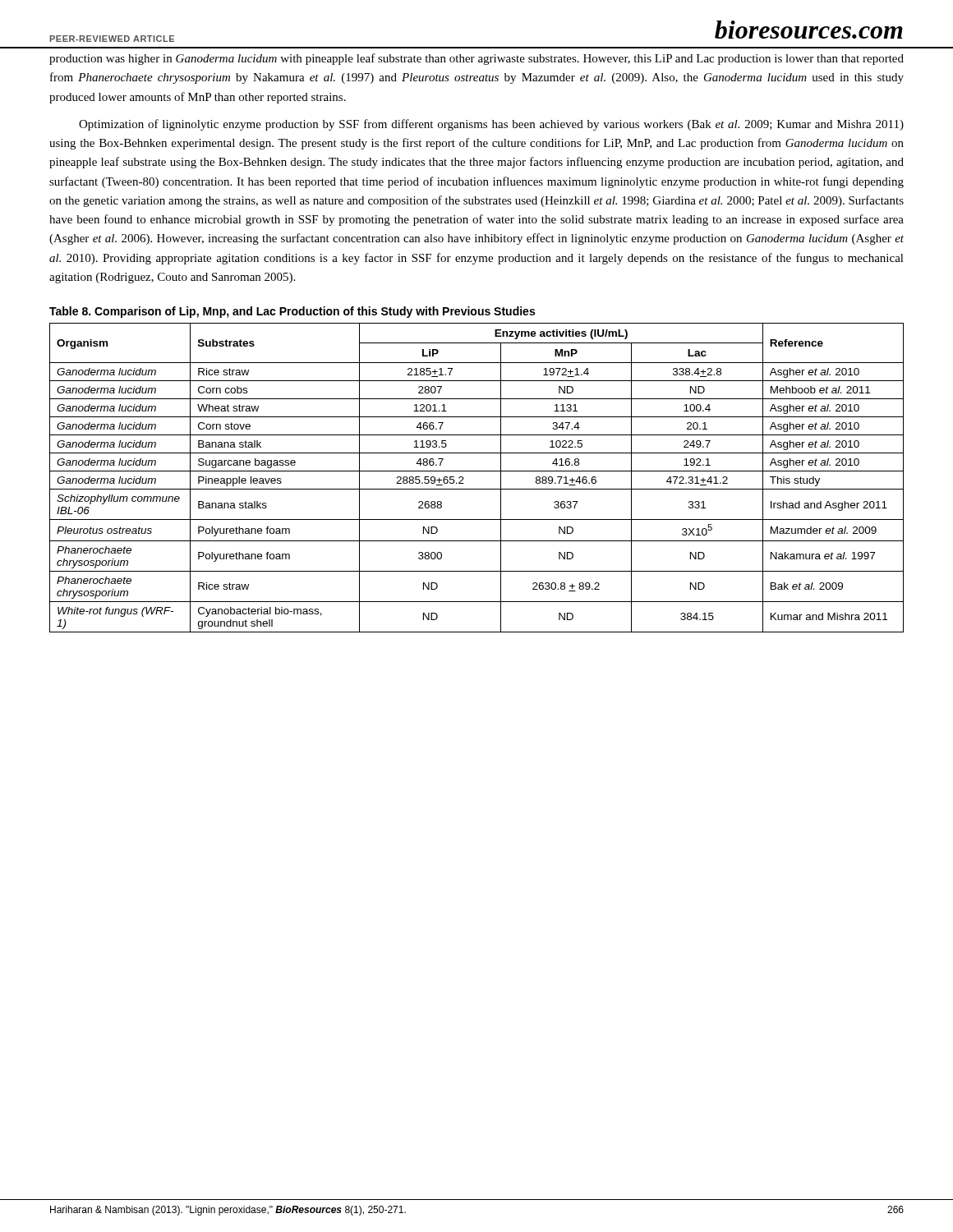Find the caption on this page that starts "Table 8. Comparison"

(x=292, y=311)
